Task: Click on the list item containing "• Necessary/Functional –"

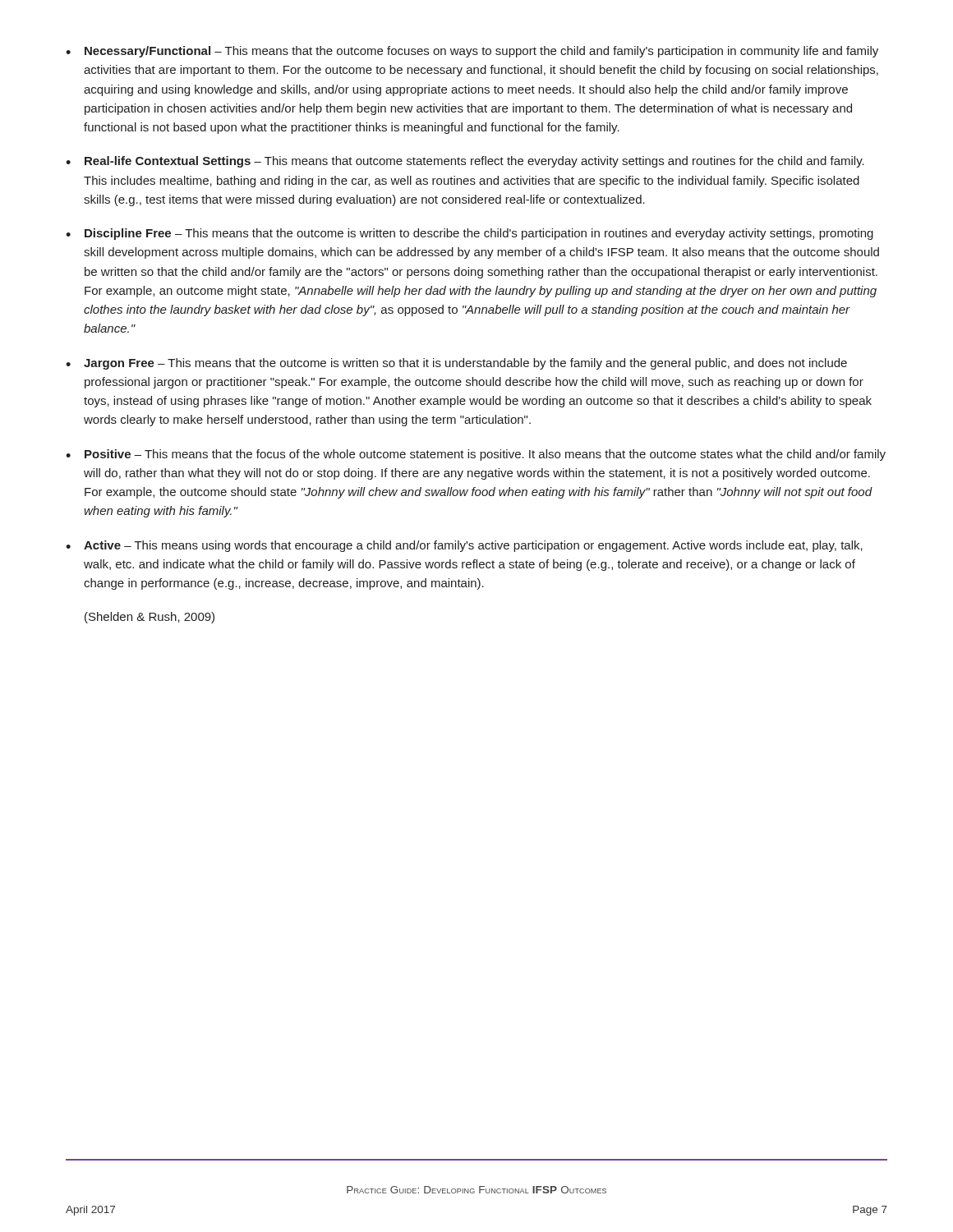Action: [476, 89]
